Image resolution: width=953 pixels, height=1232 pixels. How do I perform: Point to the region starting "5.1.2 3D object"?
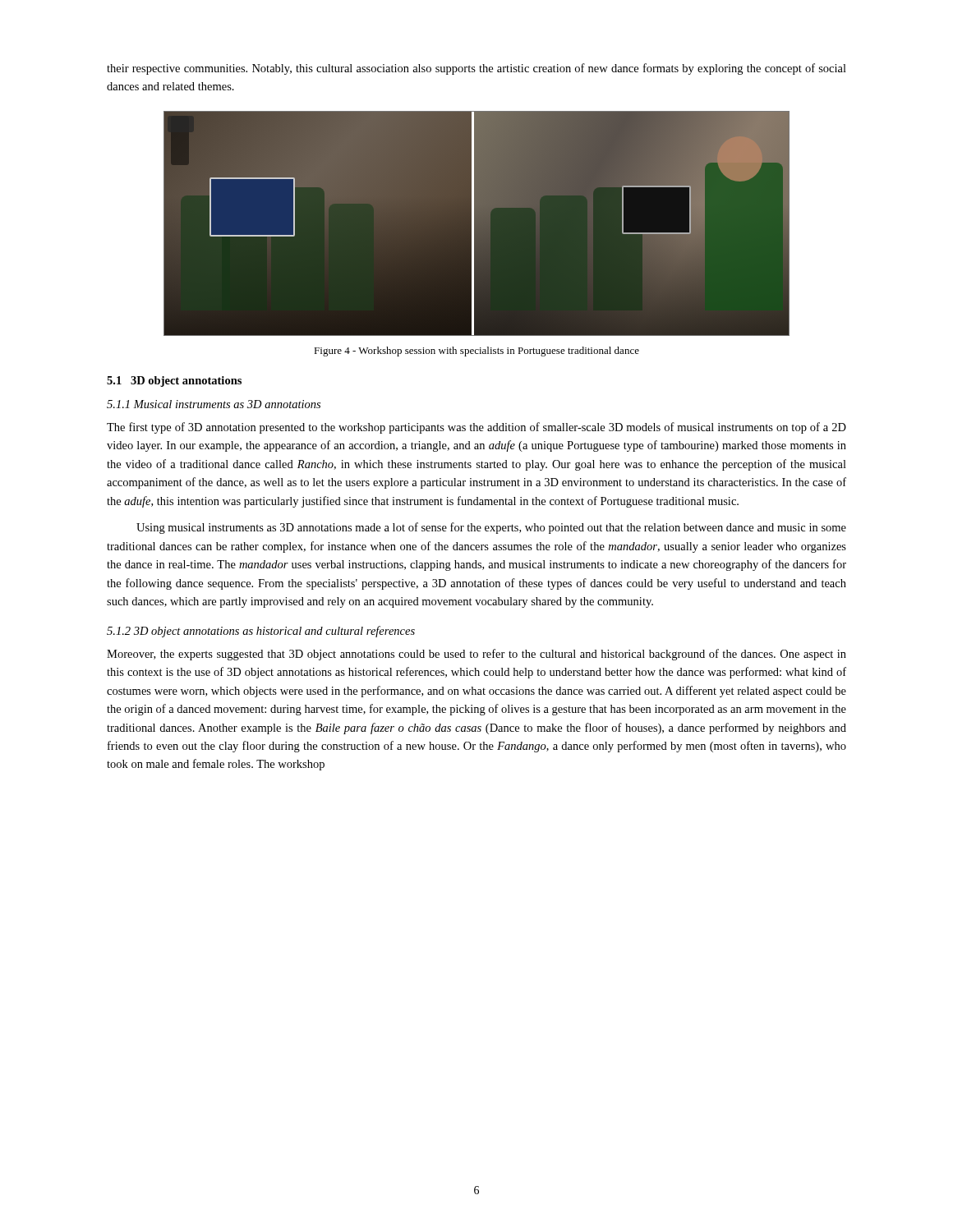261,630
